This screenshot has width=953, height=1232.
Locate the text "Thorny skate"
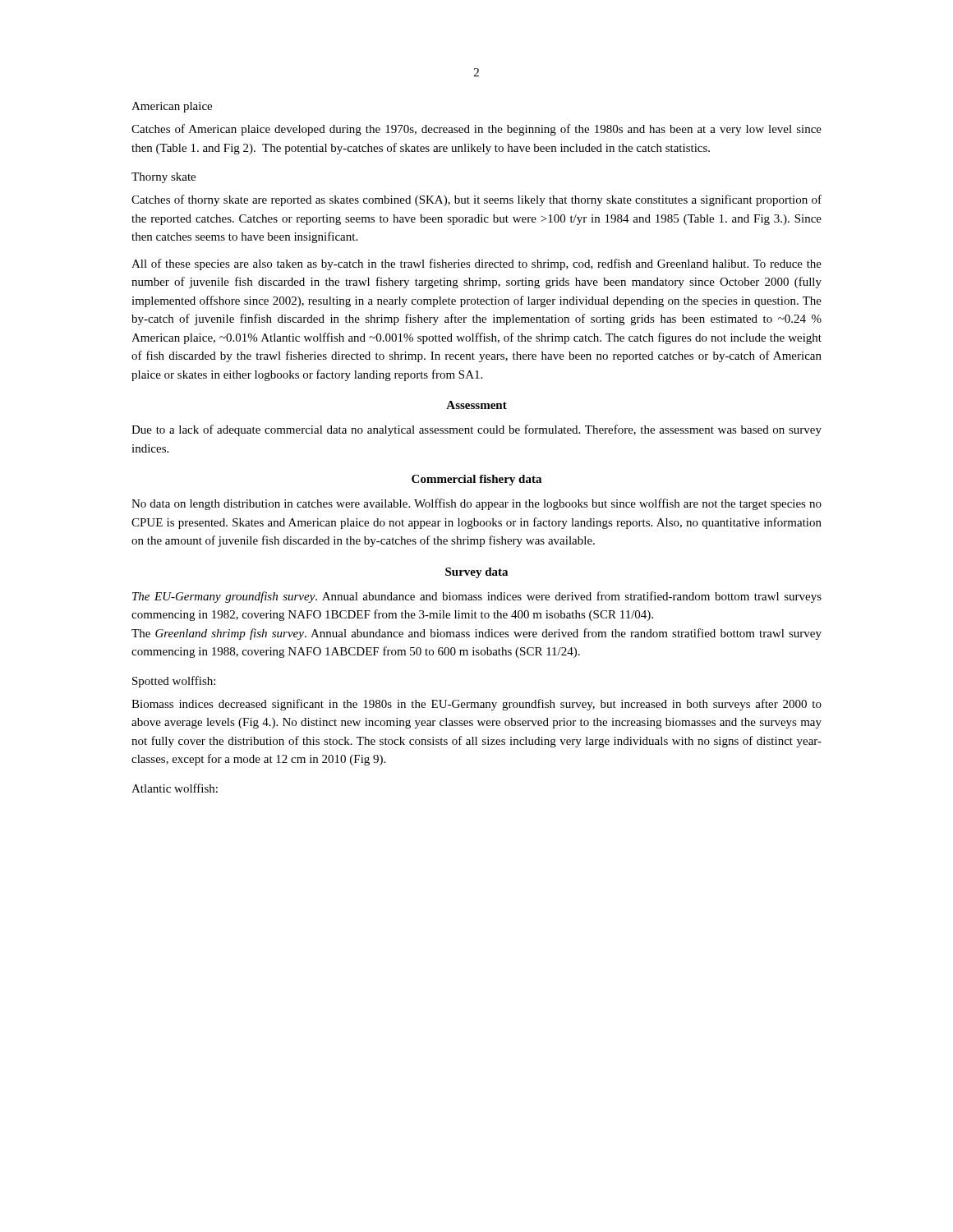coord(164,177)
